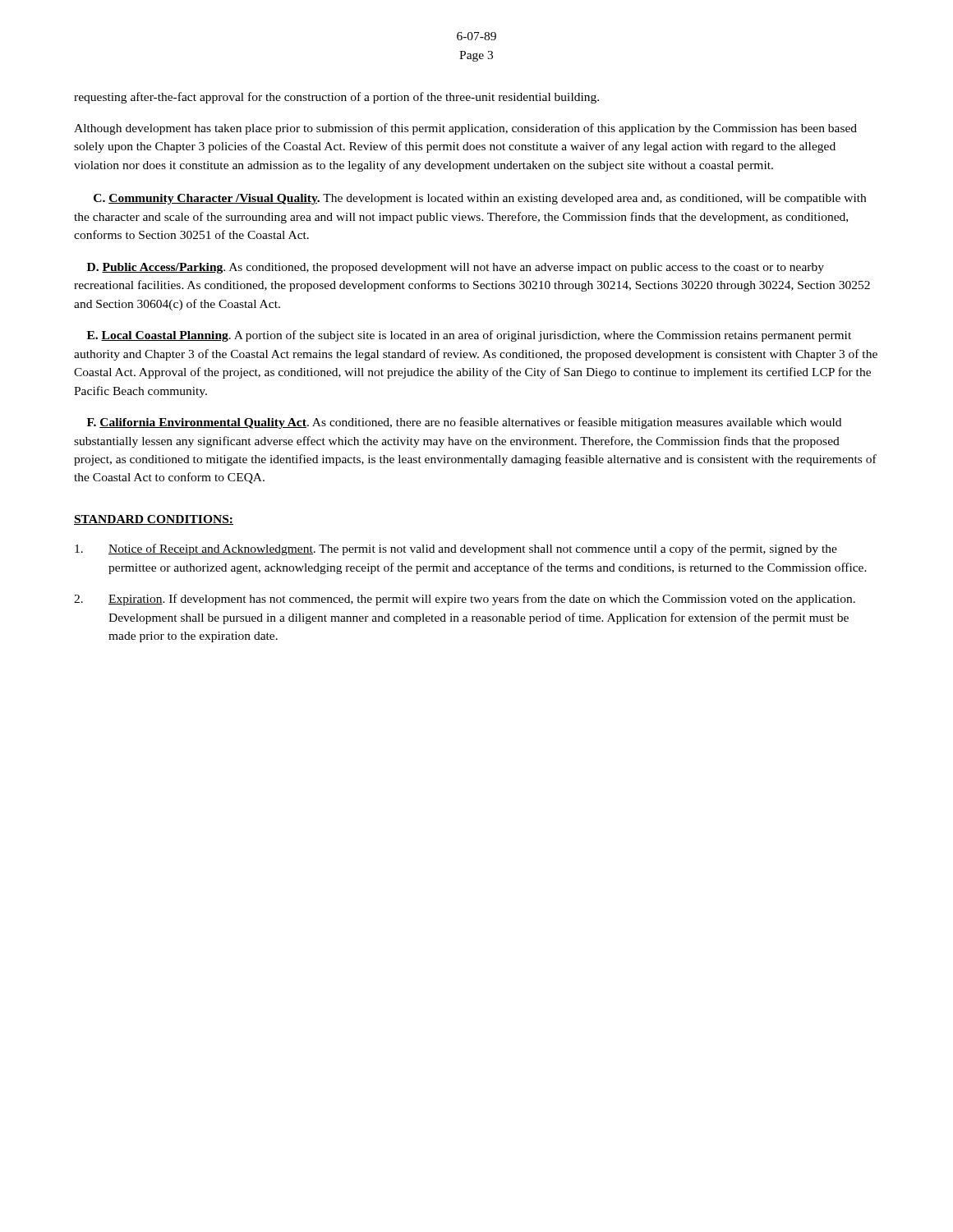The height and width of the screenshot is (1232, 953).
Task: Click on the list item containing "Notice of Receipt and Acknowledgment. The permit is"
Action: pos(476,558)
